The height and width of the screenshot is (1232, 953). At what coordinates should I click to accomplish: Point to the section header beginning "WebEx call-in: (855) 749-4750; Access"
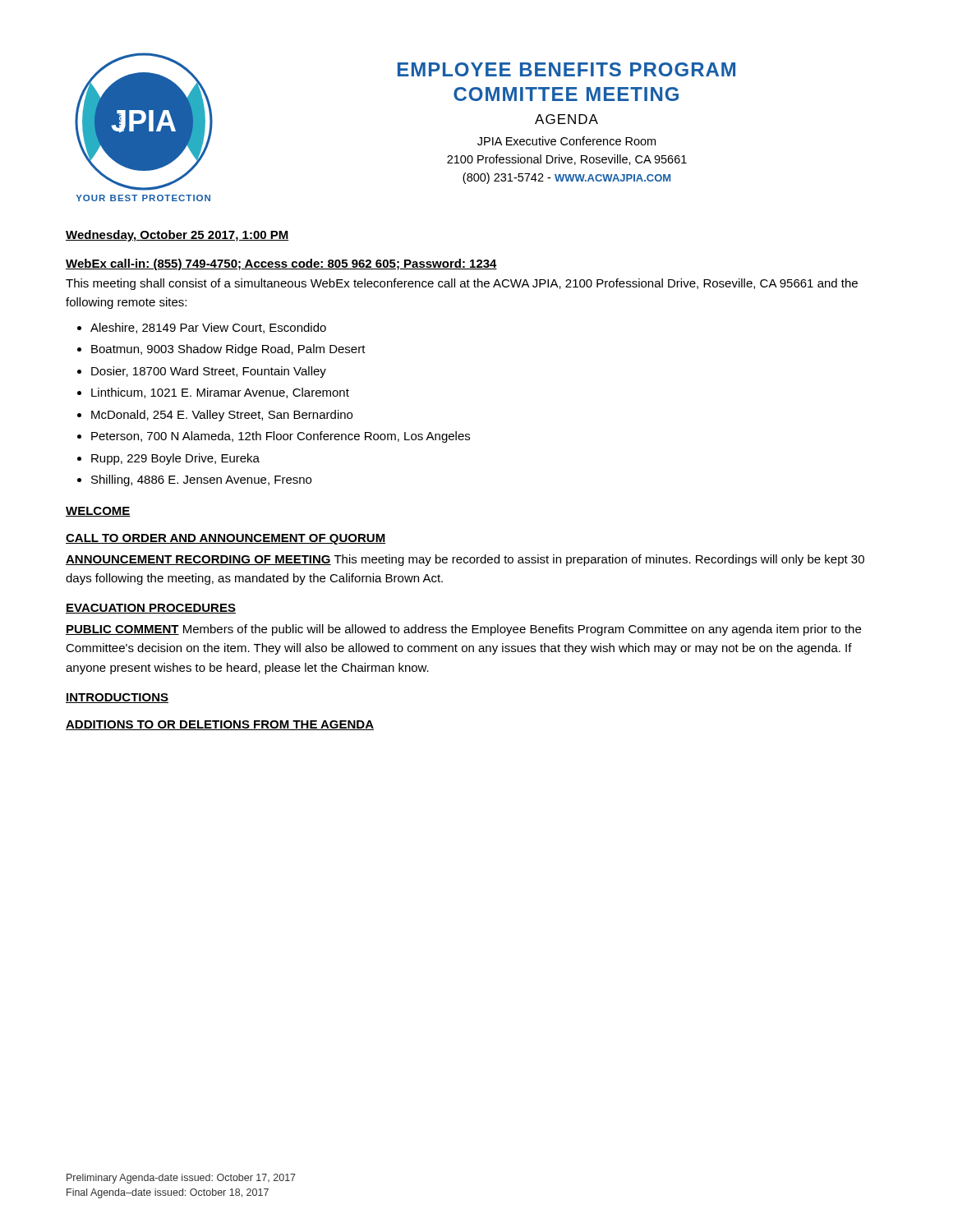pos(281,263)
